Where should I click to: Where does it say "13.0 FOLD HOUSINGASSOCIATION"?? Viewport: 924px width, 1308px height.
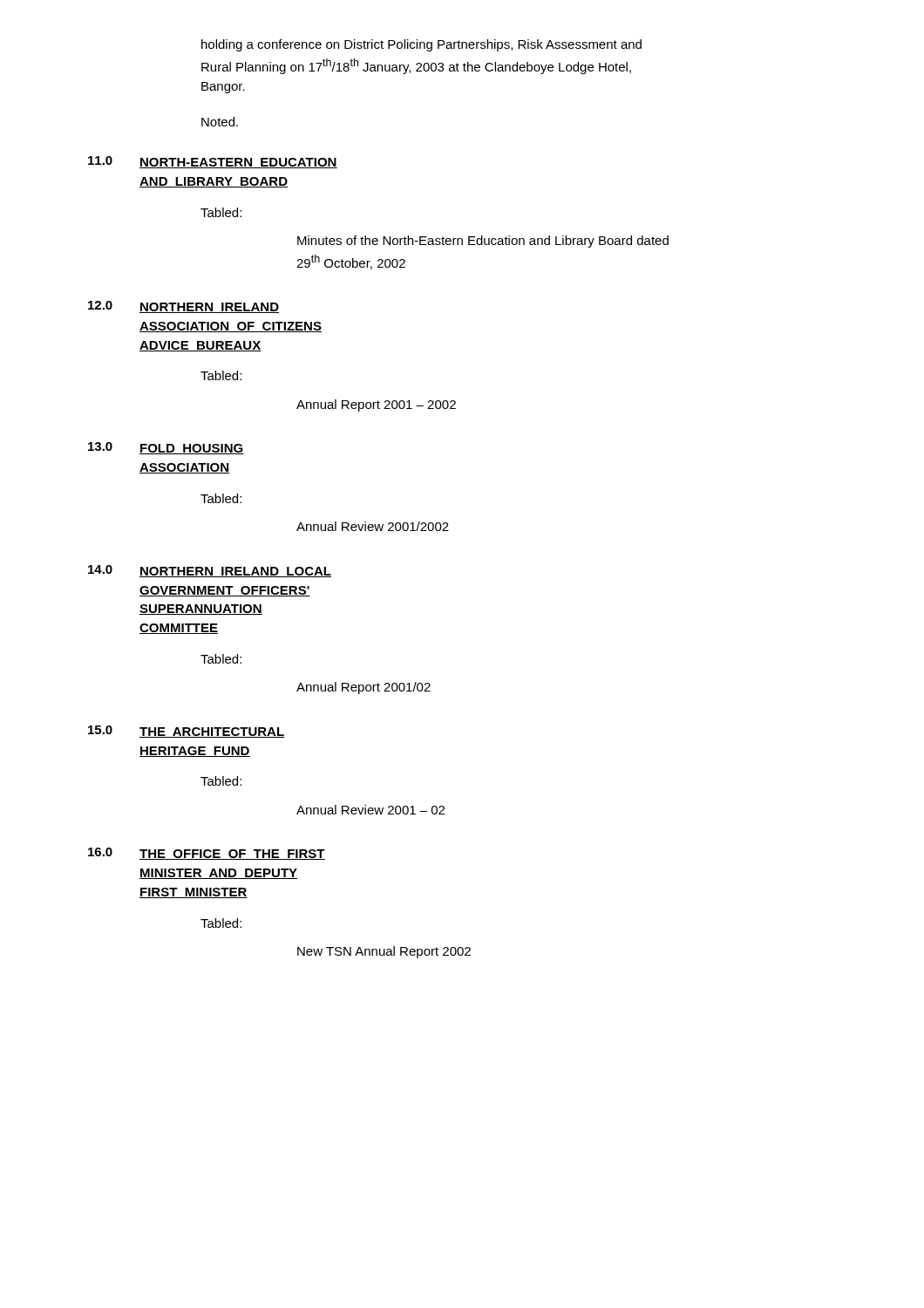(x=165, y=458)
